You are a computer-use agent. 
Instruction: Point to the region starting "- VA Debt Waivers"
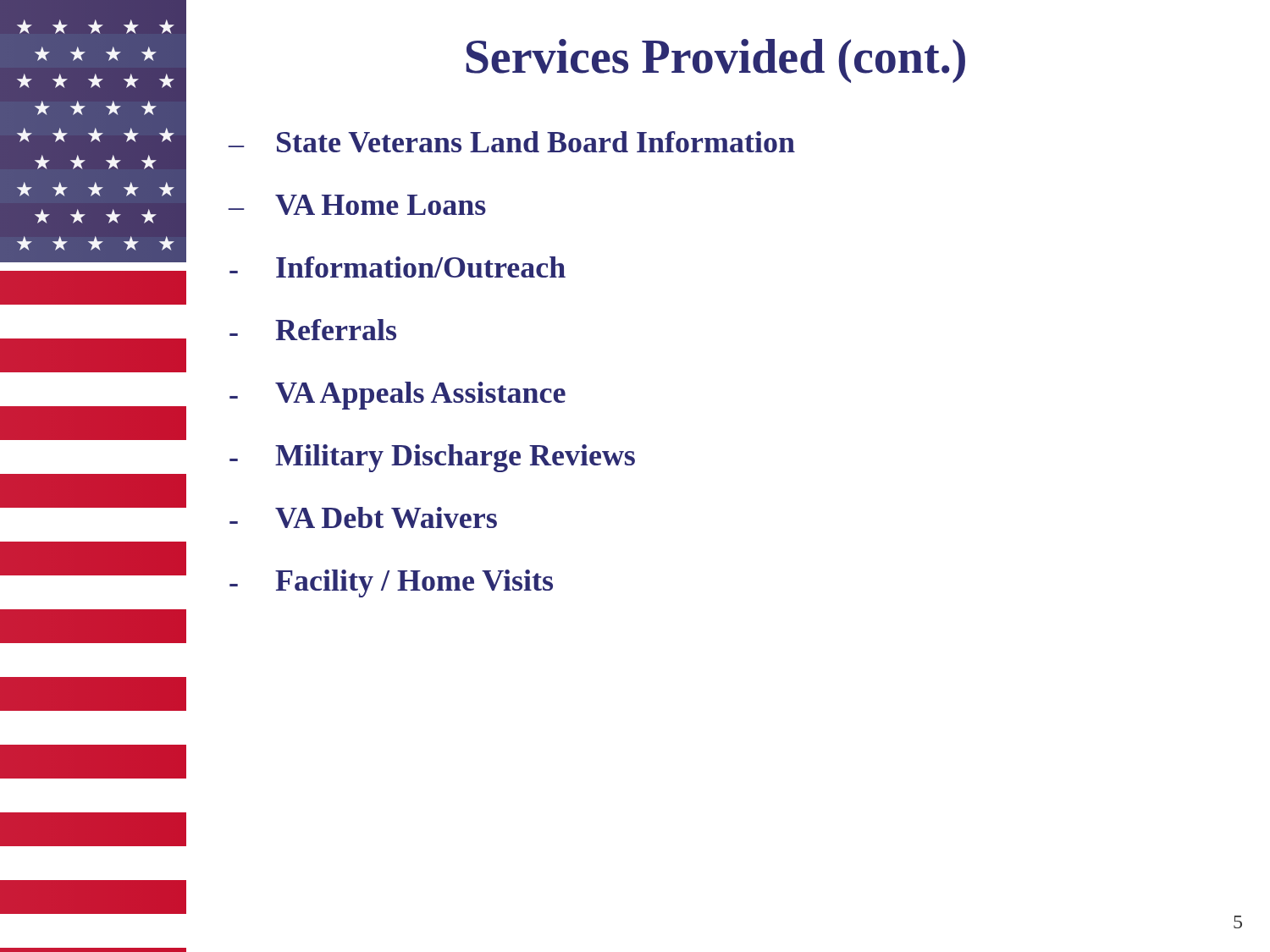click(363, 519)
